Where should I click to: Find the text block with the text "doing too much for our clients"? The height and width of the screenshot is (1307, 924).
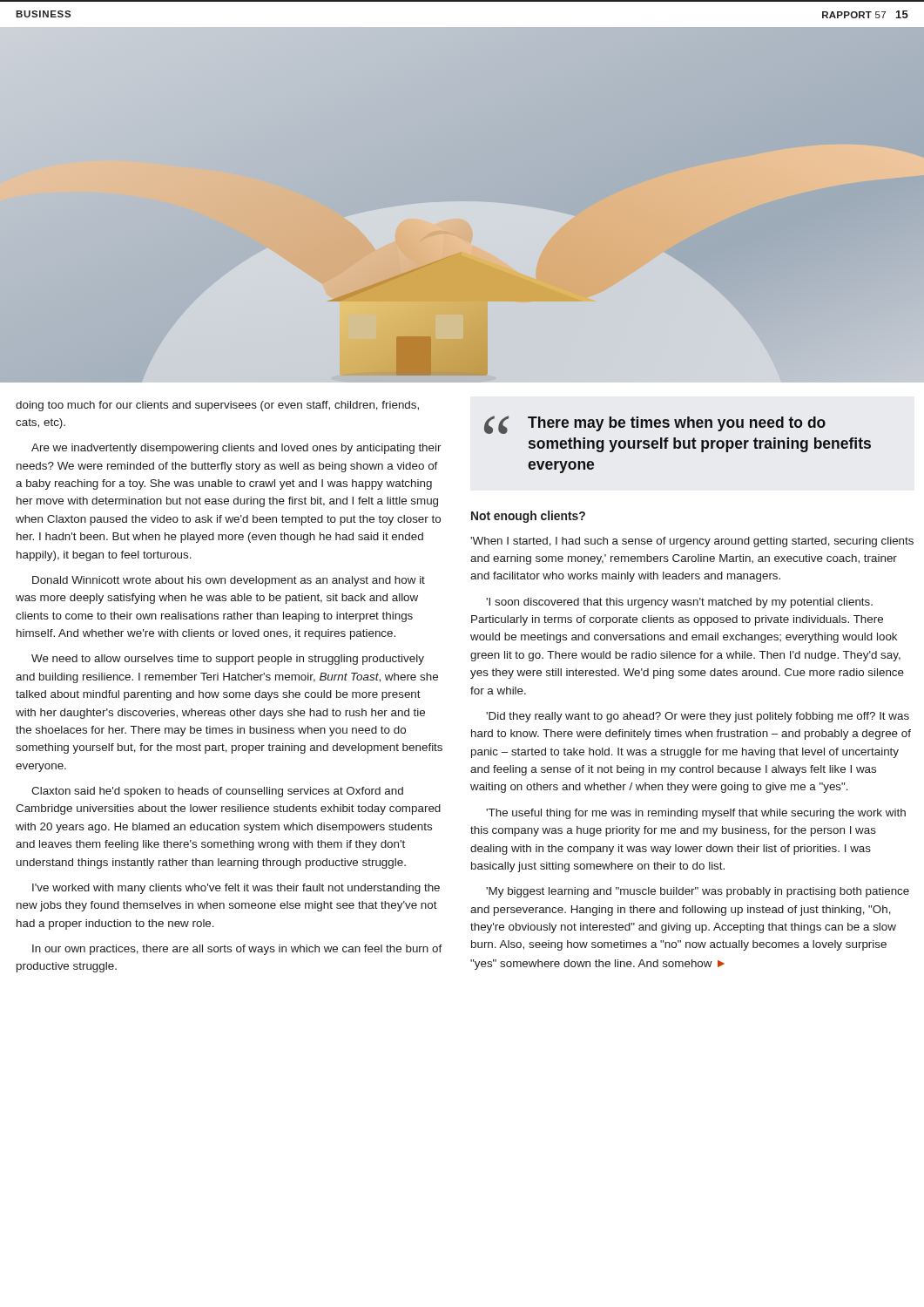coord(218,413)
